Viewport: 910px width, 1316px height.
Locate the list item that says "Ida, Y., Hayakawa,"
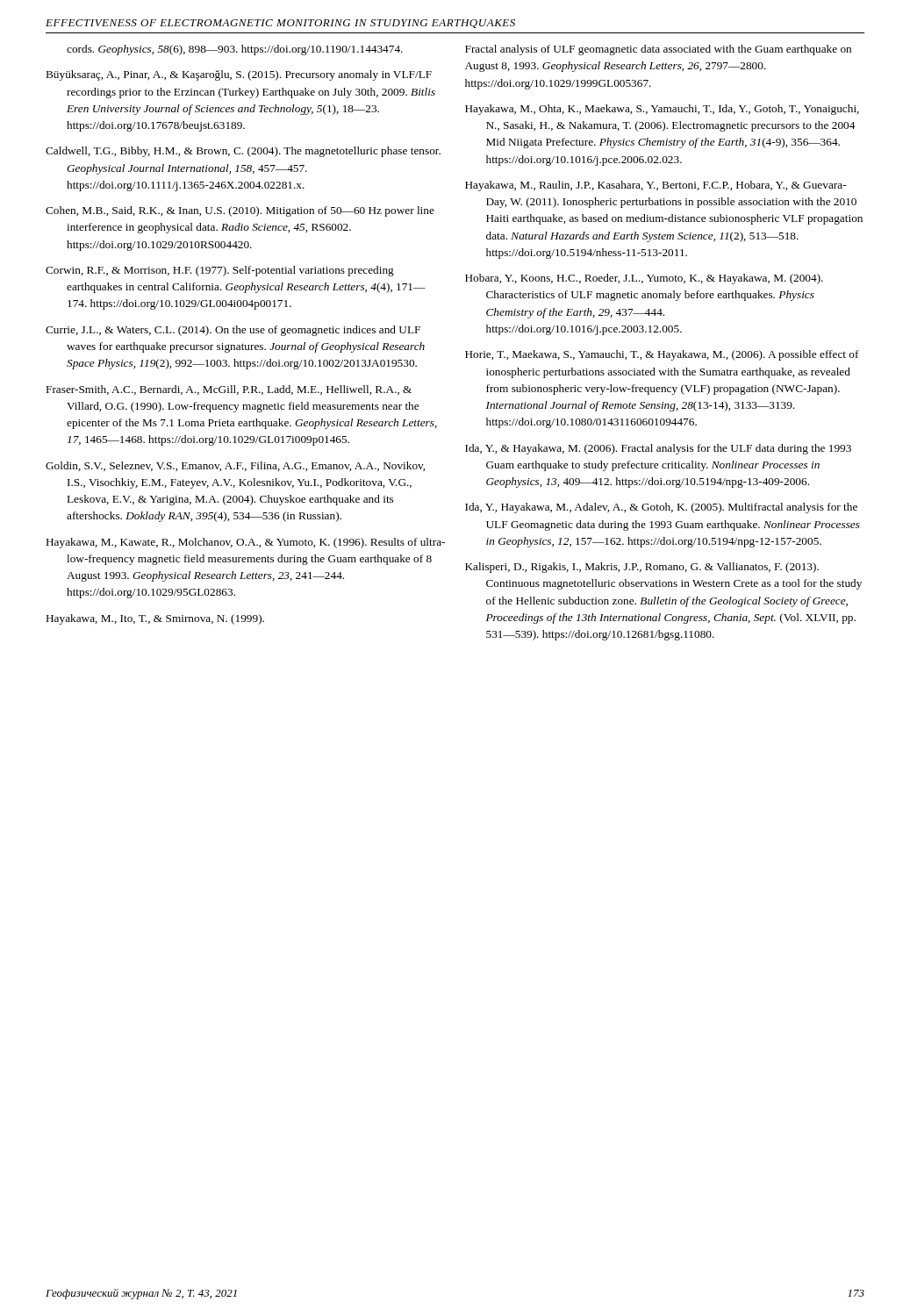click(662, 524)
